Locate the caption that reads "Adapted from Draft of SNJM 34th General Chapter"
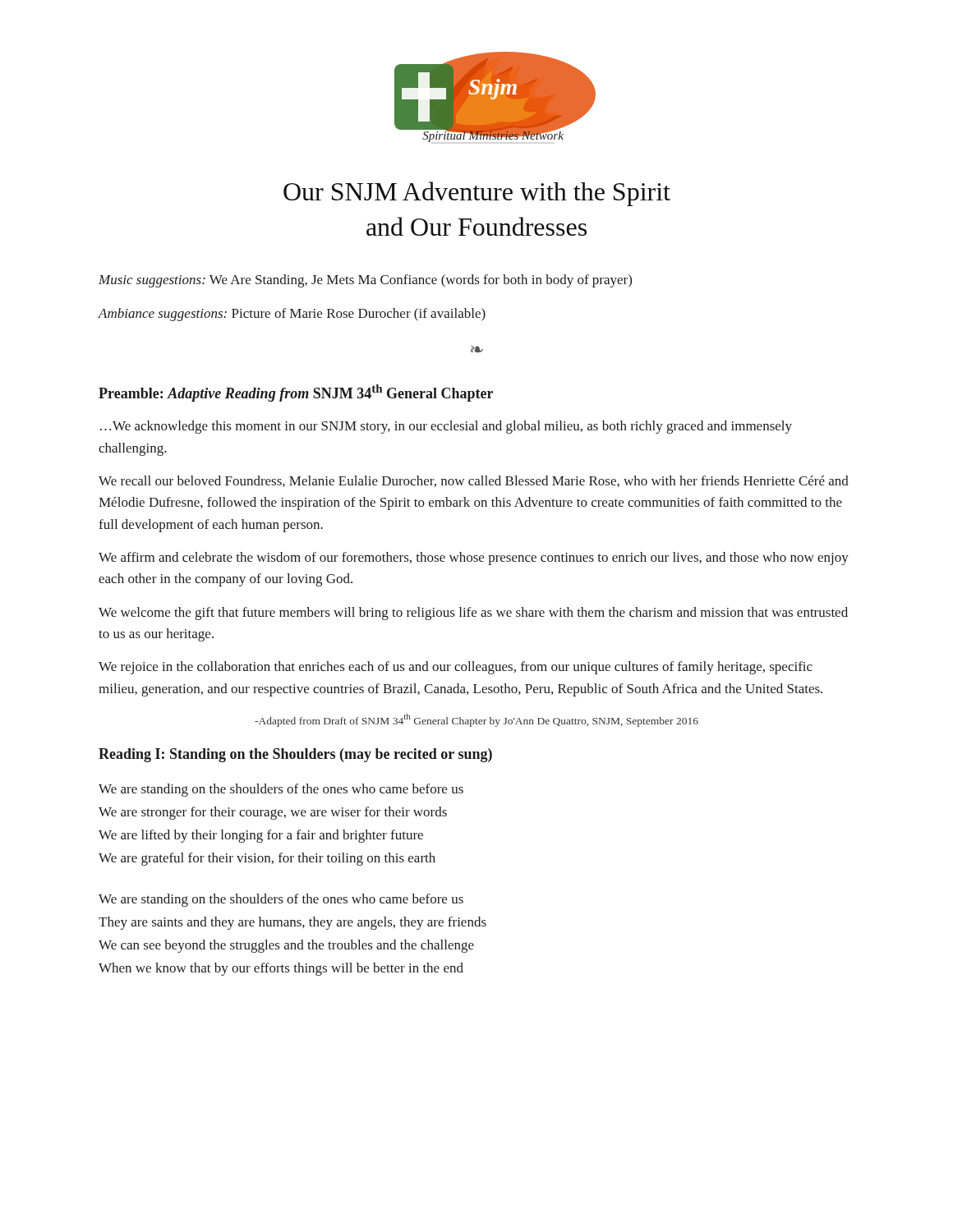Viewport: 953px width, 1232px height. (476, 719)
